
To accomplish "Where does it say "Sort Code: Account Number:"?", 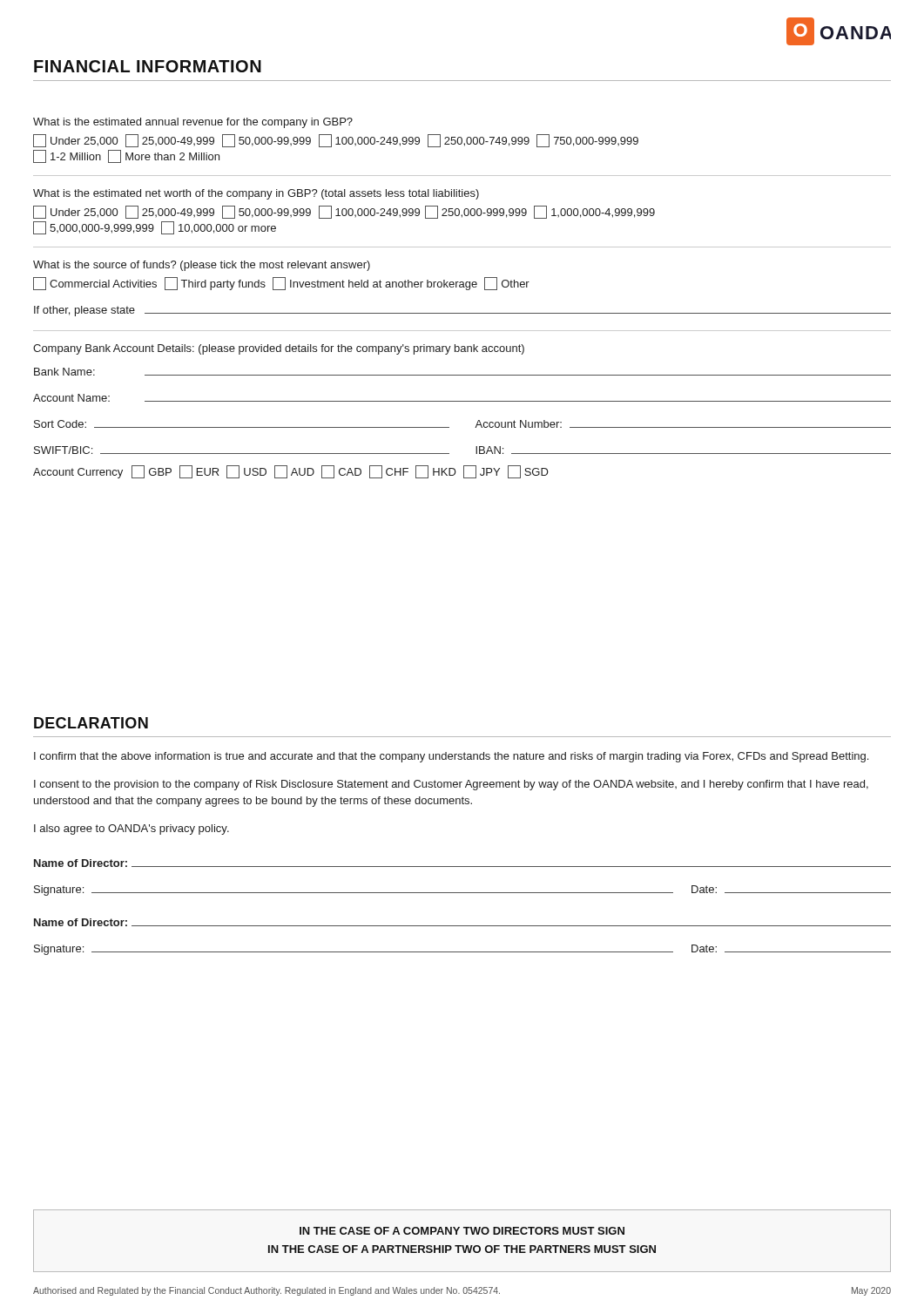I will click(x=59, y=424).
